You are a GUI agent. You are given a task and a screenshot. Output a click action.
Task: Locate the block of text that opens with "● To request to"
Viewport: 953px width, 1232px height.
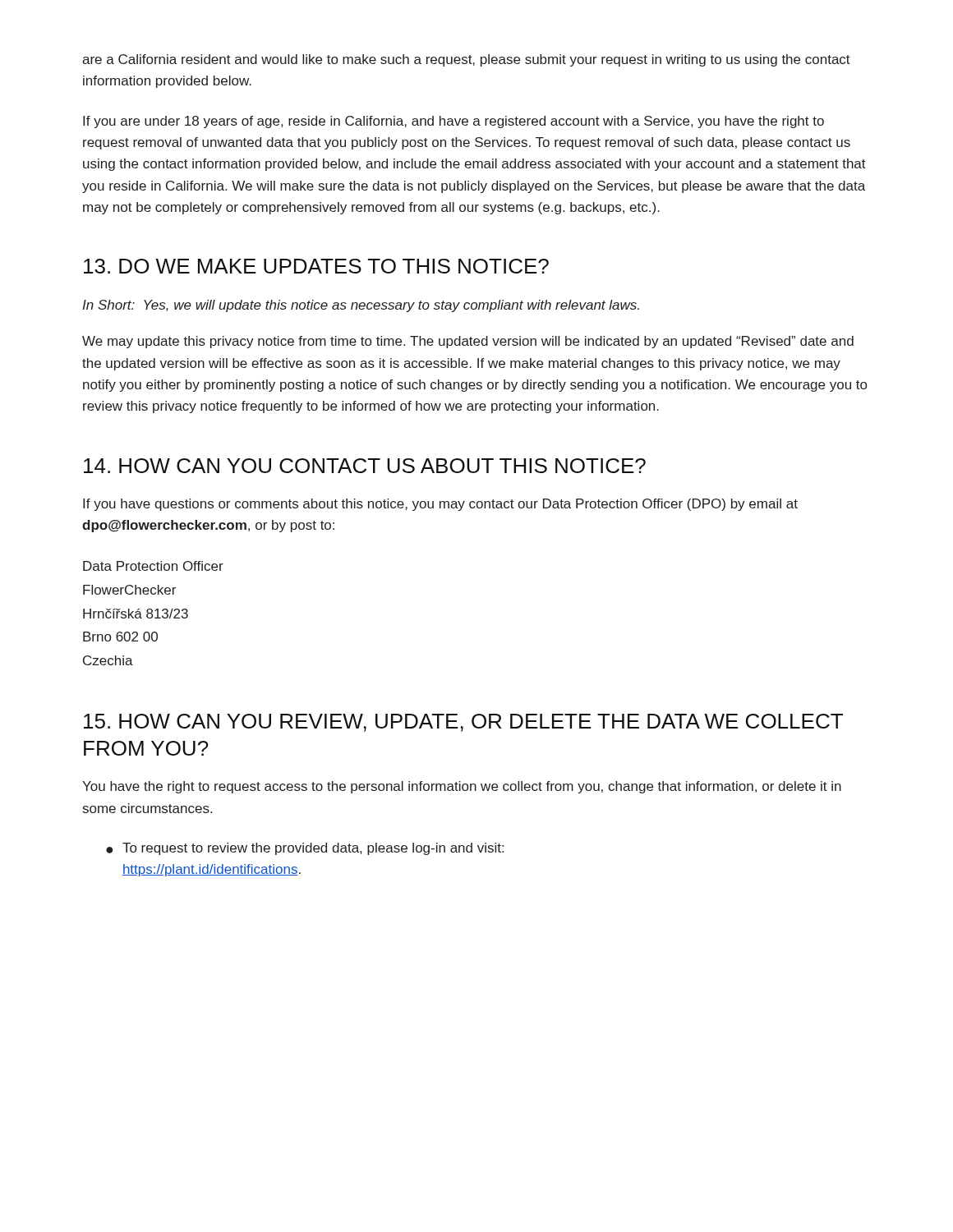(x=305, y=859)
